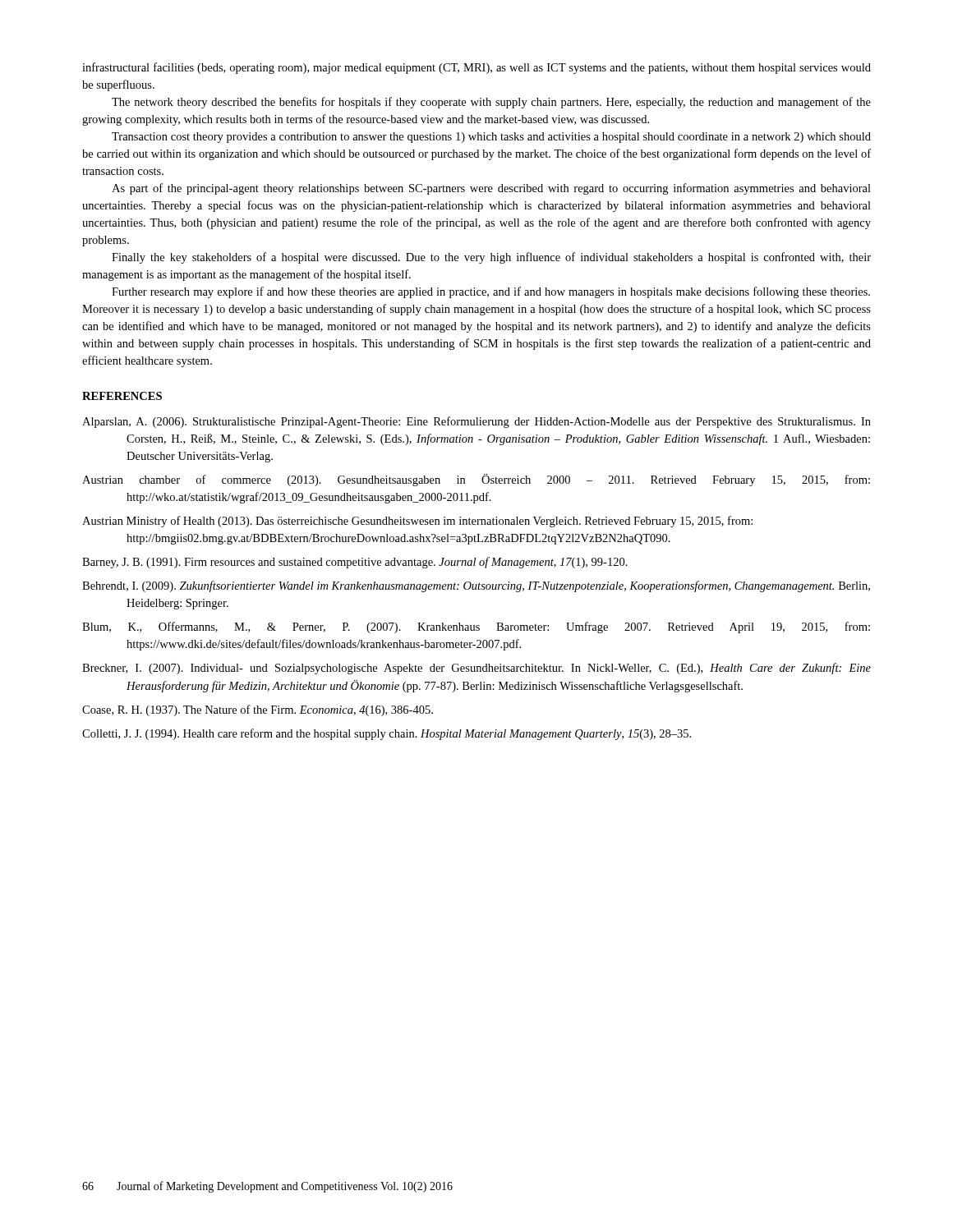953x1232 pixels.
Task: Where is the passage that starts "infrastructural facilities (beds, operating room), major medical"?
Action: point(476,214)
